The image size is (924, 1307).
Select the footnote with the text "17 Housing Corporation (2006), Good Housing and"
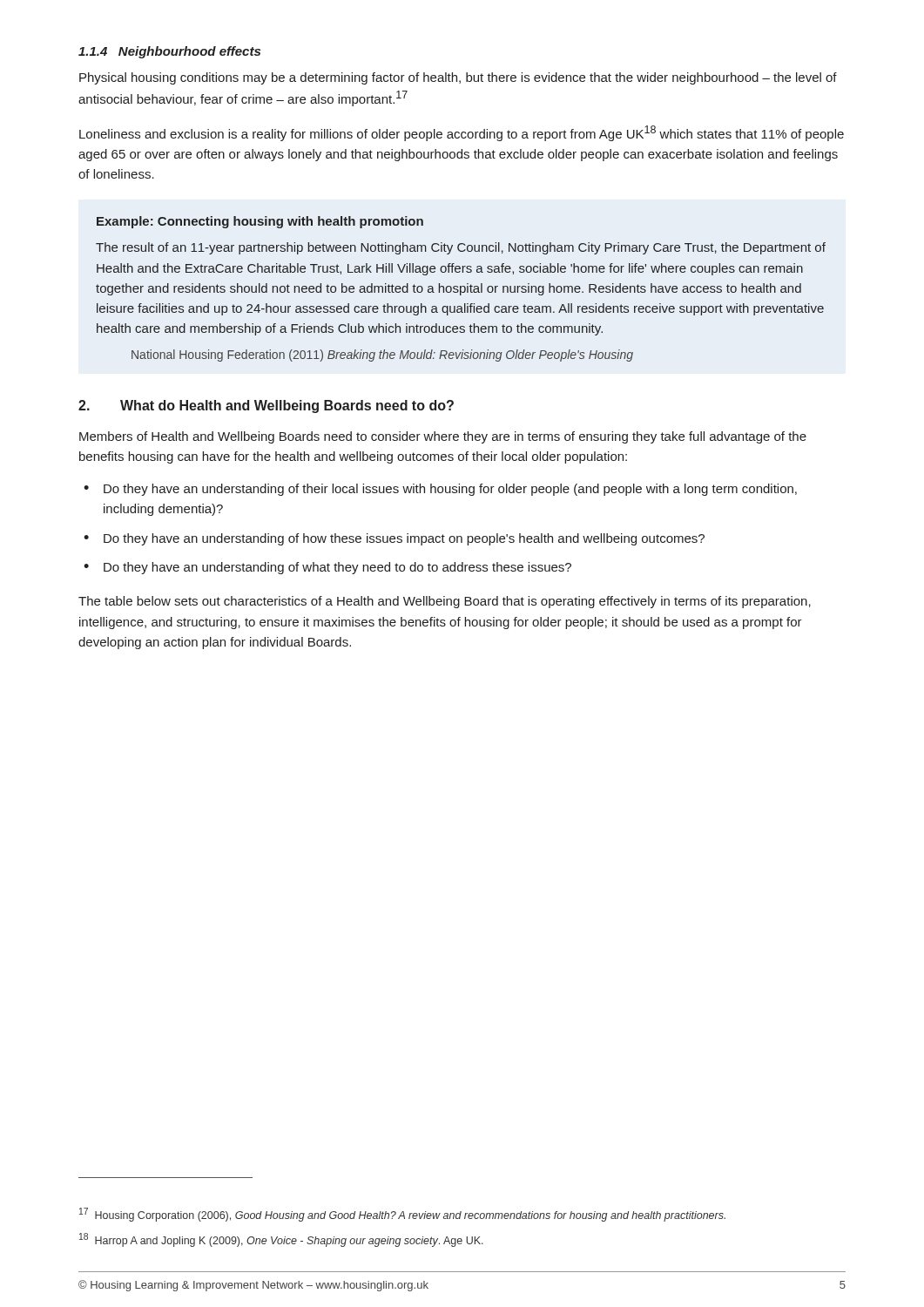[403, 1215]
